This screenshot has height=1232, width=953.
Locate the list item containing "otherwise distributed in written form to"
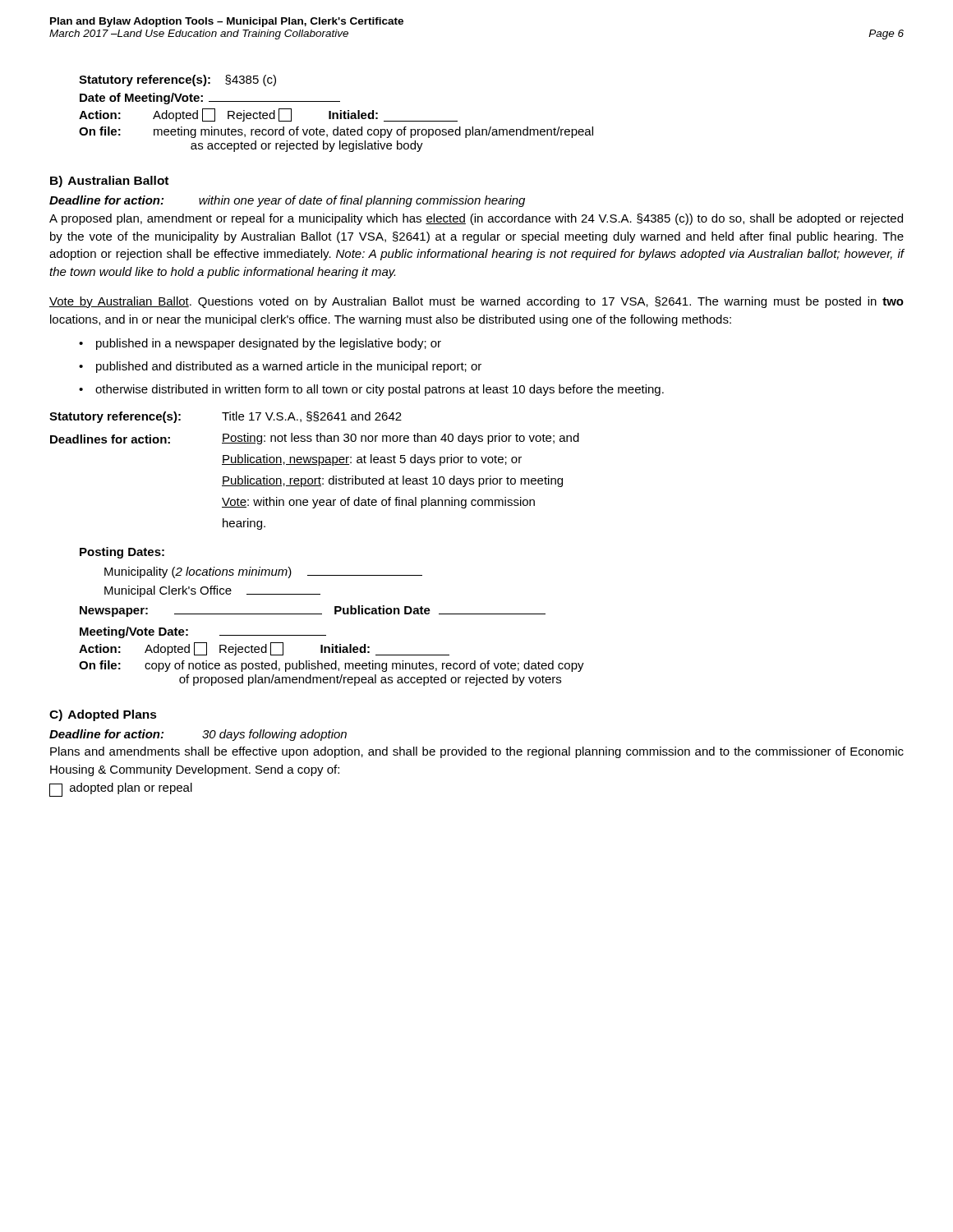(x=380, y=389)
